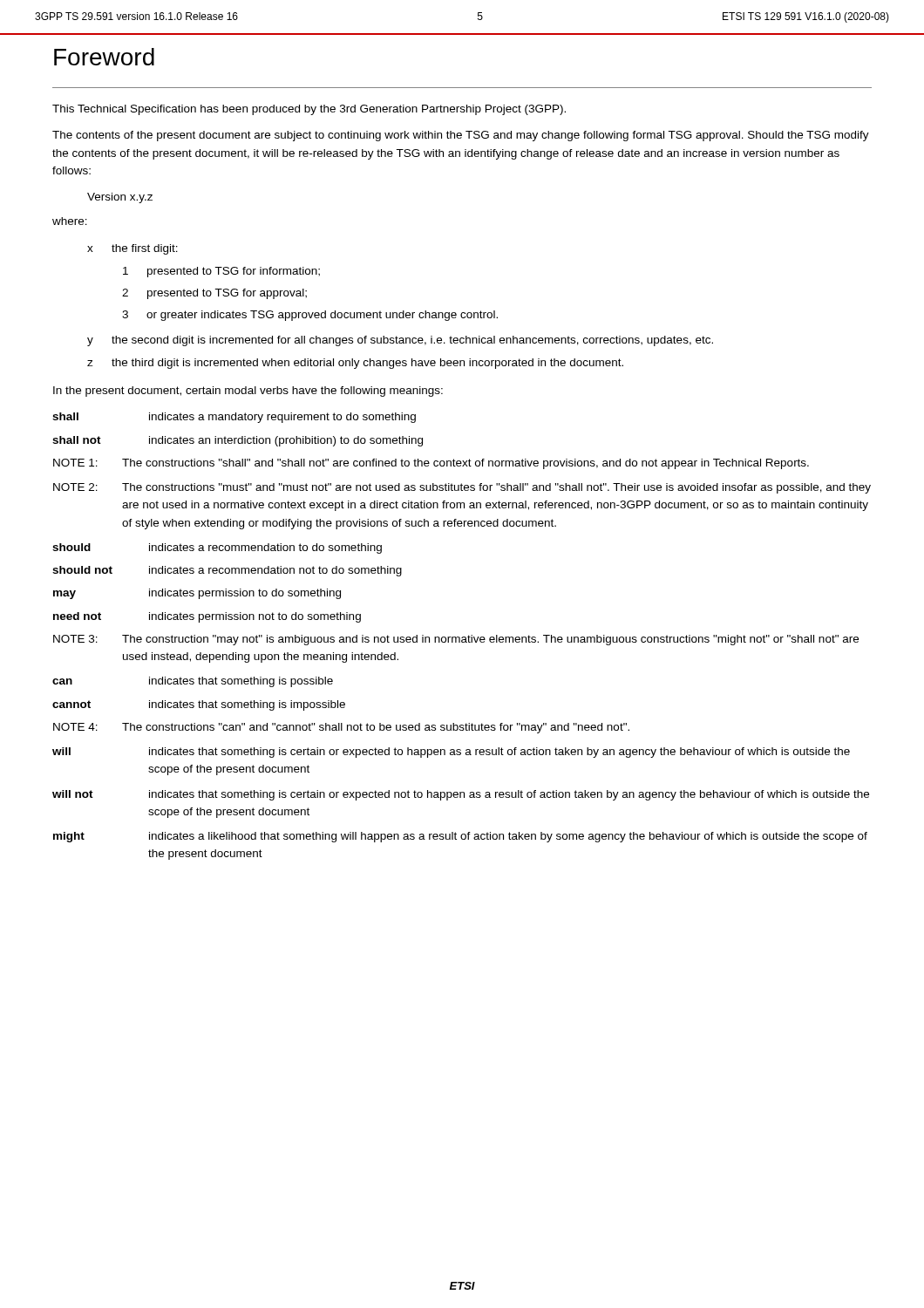Find the text block with the text "NOTE 4: The"
The width and height of the screenshot is (924, 1308).
coord(462,727)
